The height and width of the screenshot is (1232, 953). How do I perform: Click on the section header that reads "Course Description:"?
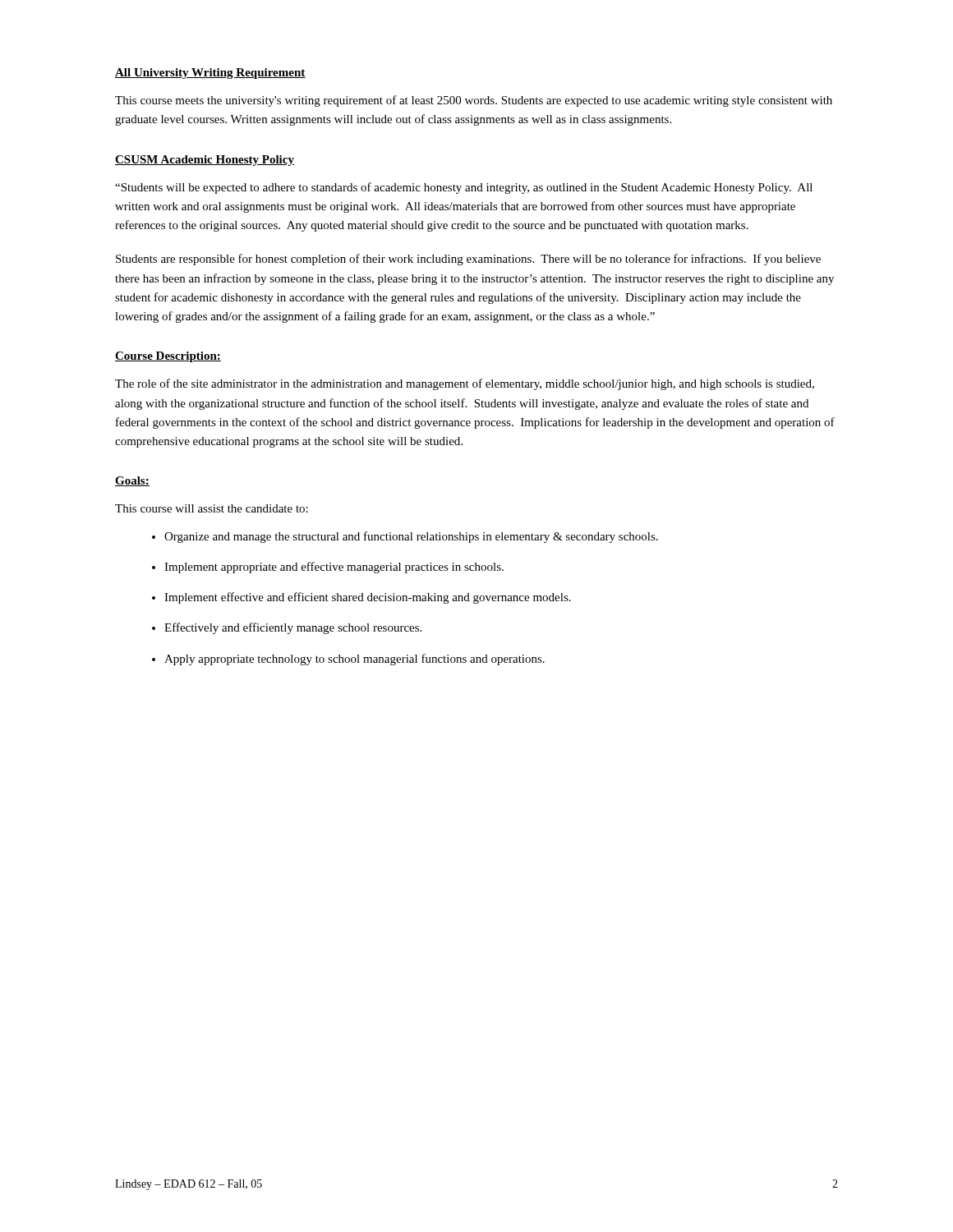pyautogui.click(x=168, y=356)
